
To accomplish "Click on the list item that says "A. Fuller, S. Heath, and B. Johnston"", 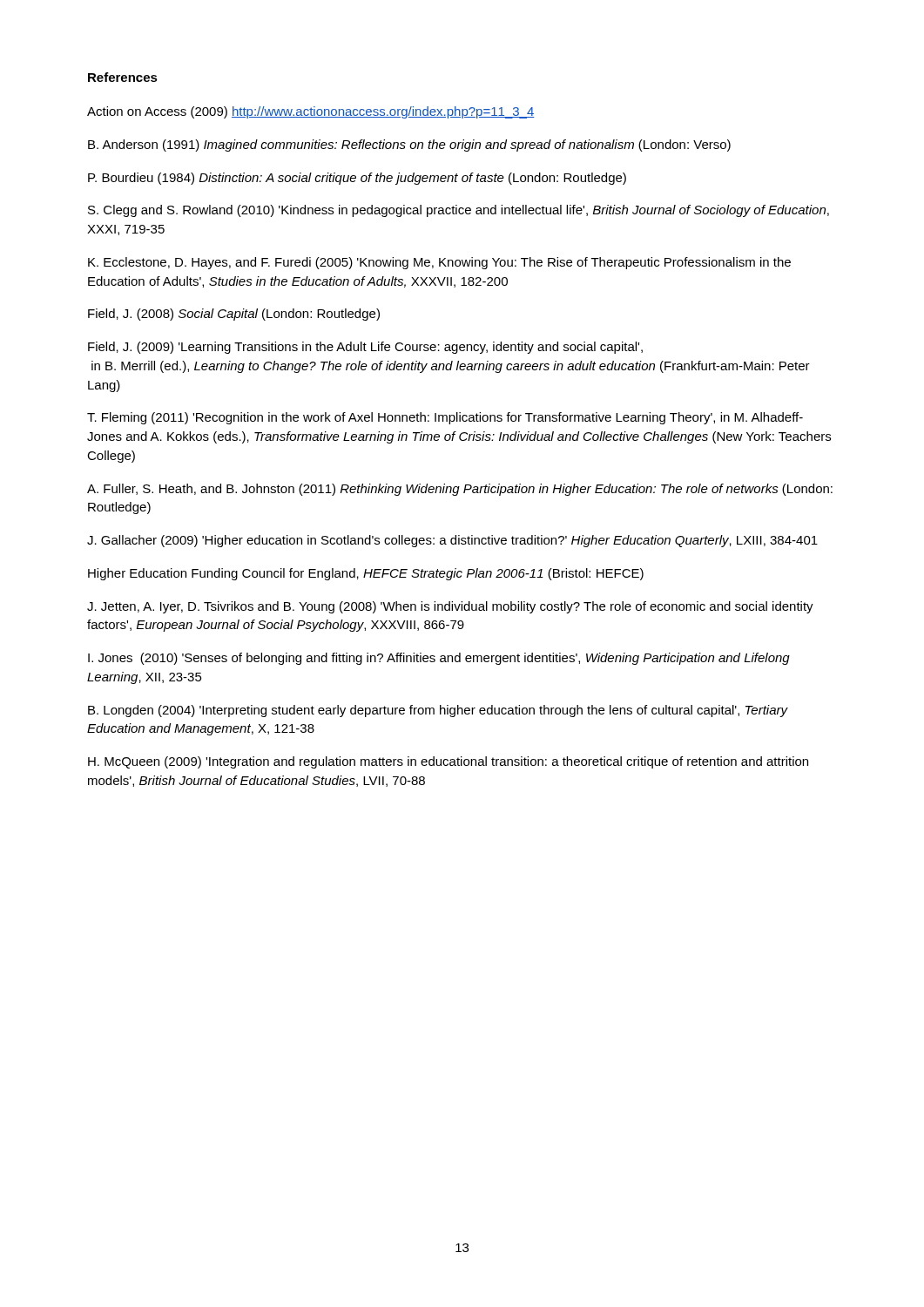I will [460, 497].
